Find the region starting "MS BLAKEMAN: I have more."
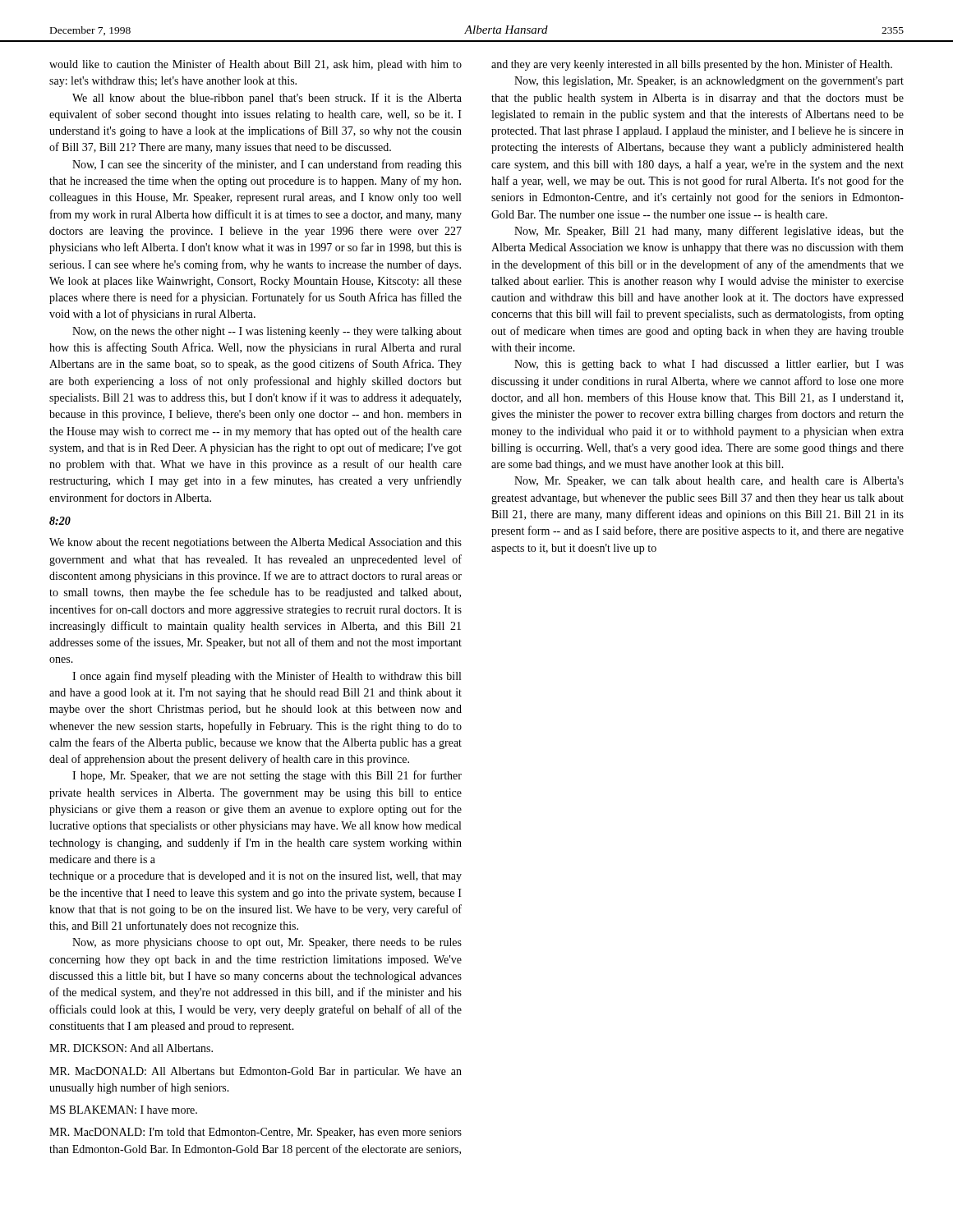The height and width of the screenshot is (1232, 953). pyautogui.click(x=123, y=1110)
